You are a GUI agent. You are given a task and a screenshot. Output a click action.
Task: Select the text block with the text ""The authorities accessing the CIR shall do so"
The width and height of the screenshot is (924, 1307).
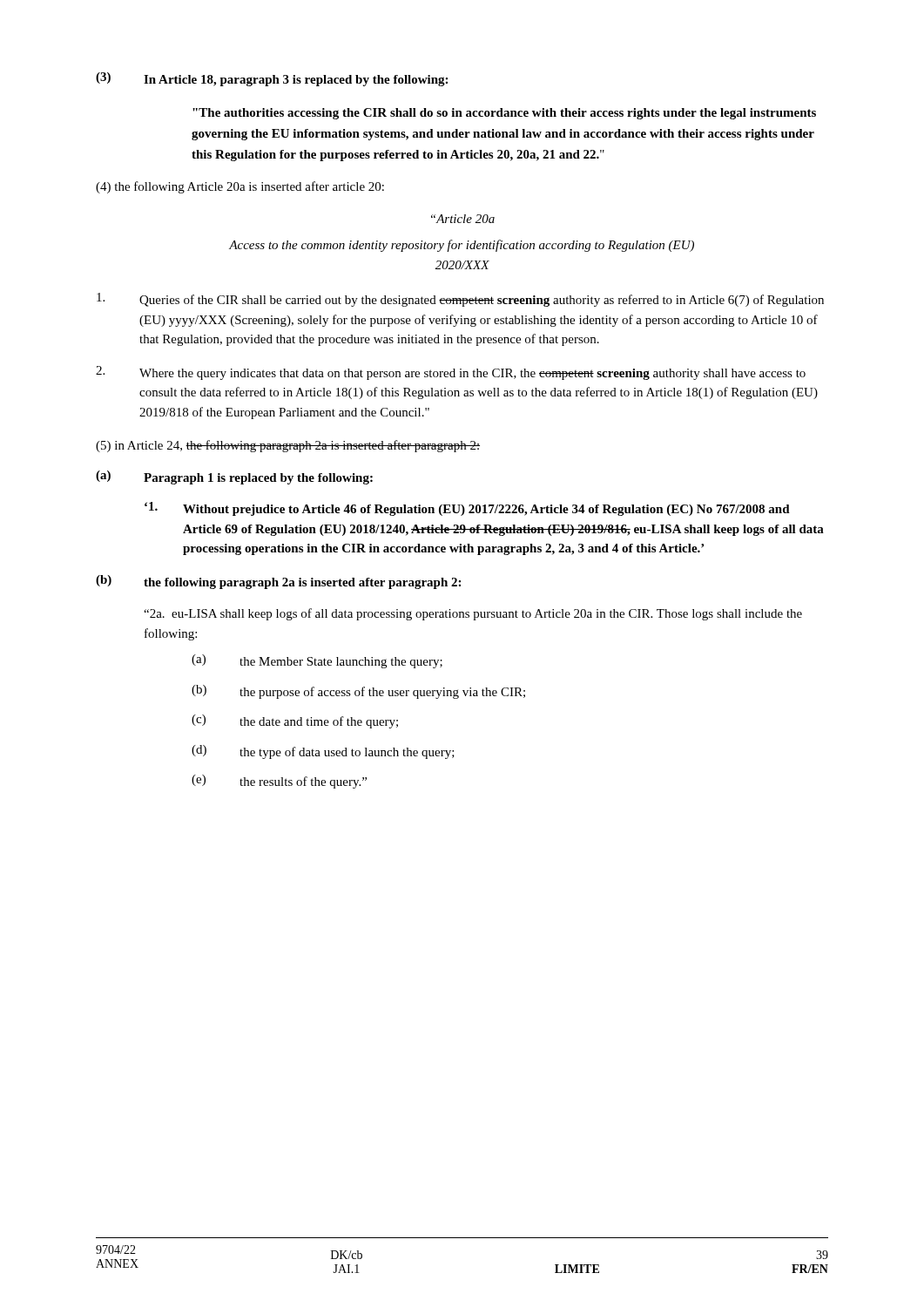click(x=510, y=133)
